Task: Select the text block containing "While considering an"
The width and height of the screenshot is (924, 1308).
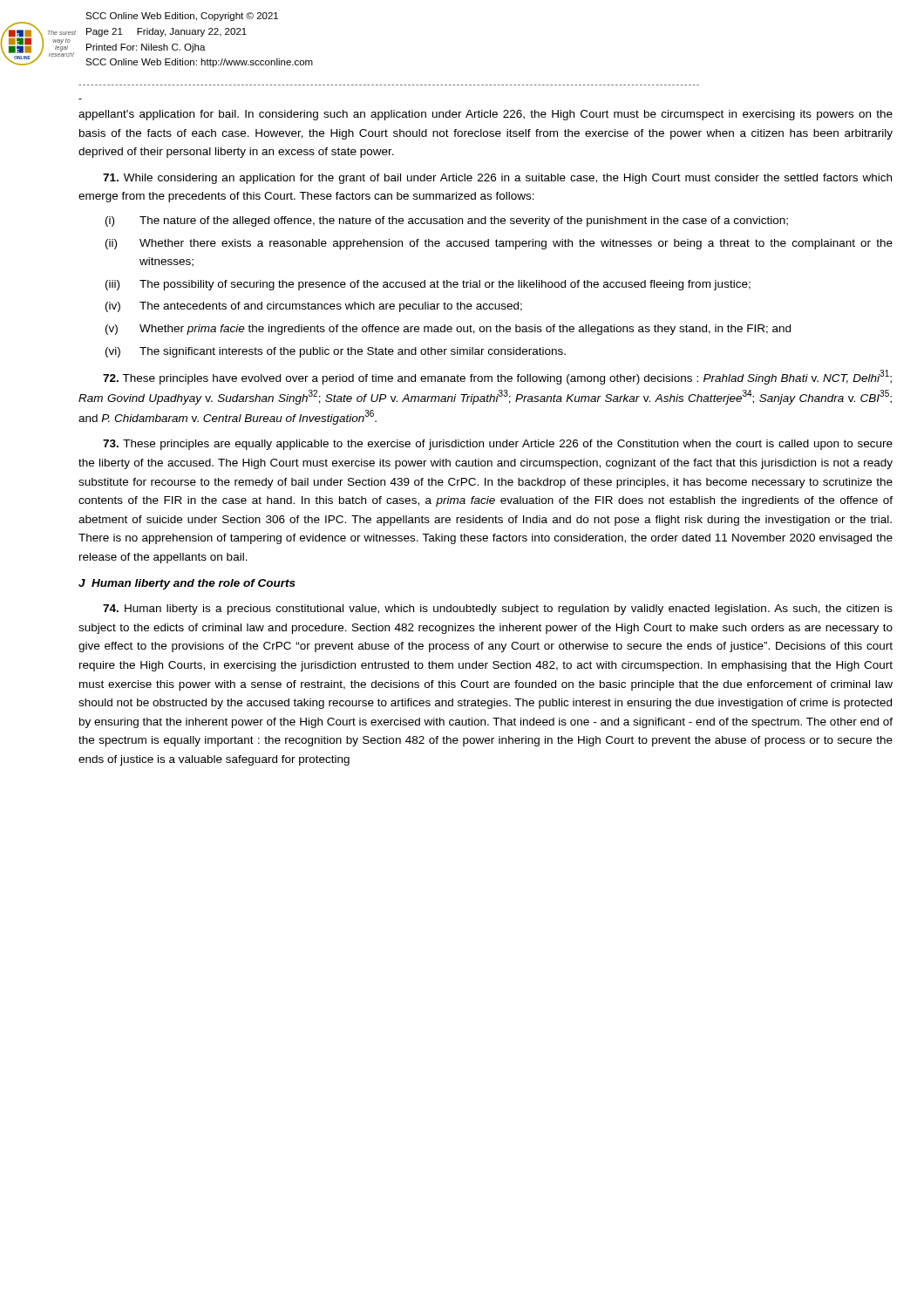Action: [486, 187]
